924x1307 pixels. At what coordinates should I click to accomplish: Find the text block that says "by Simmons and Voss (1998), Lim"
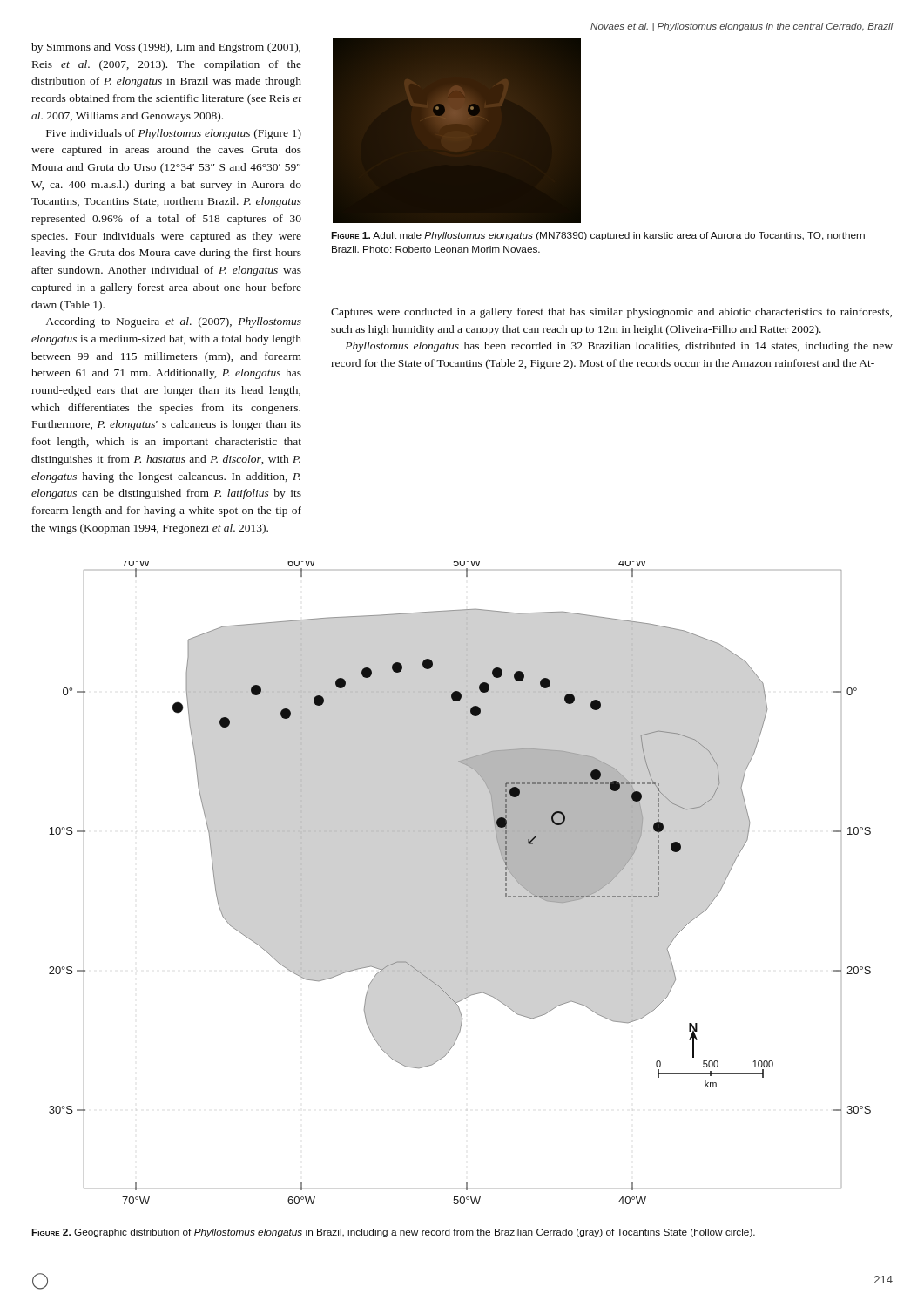coord(166,287)
